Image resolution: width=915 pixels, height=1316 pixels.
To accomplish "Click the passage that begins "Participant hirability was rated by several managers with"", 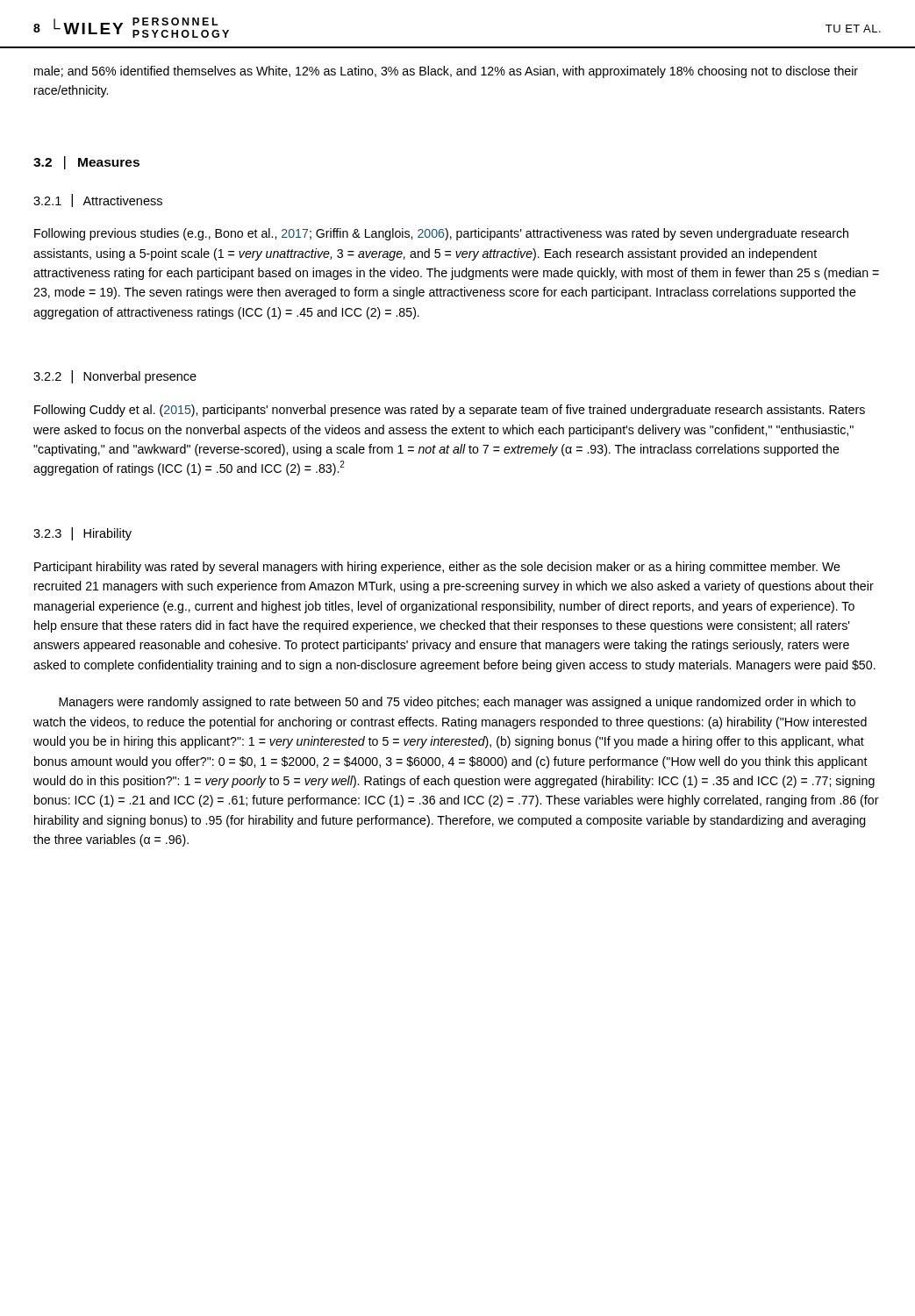I will click(458, 703).
